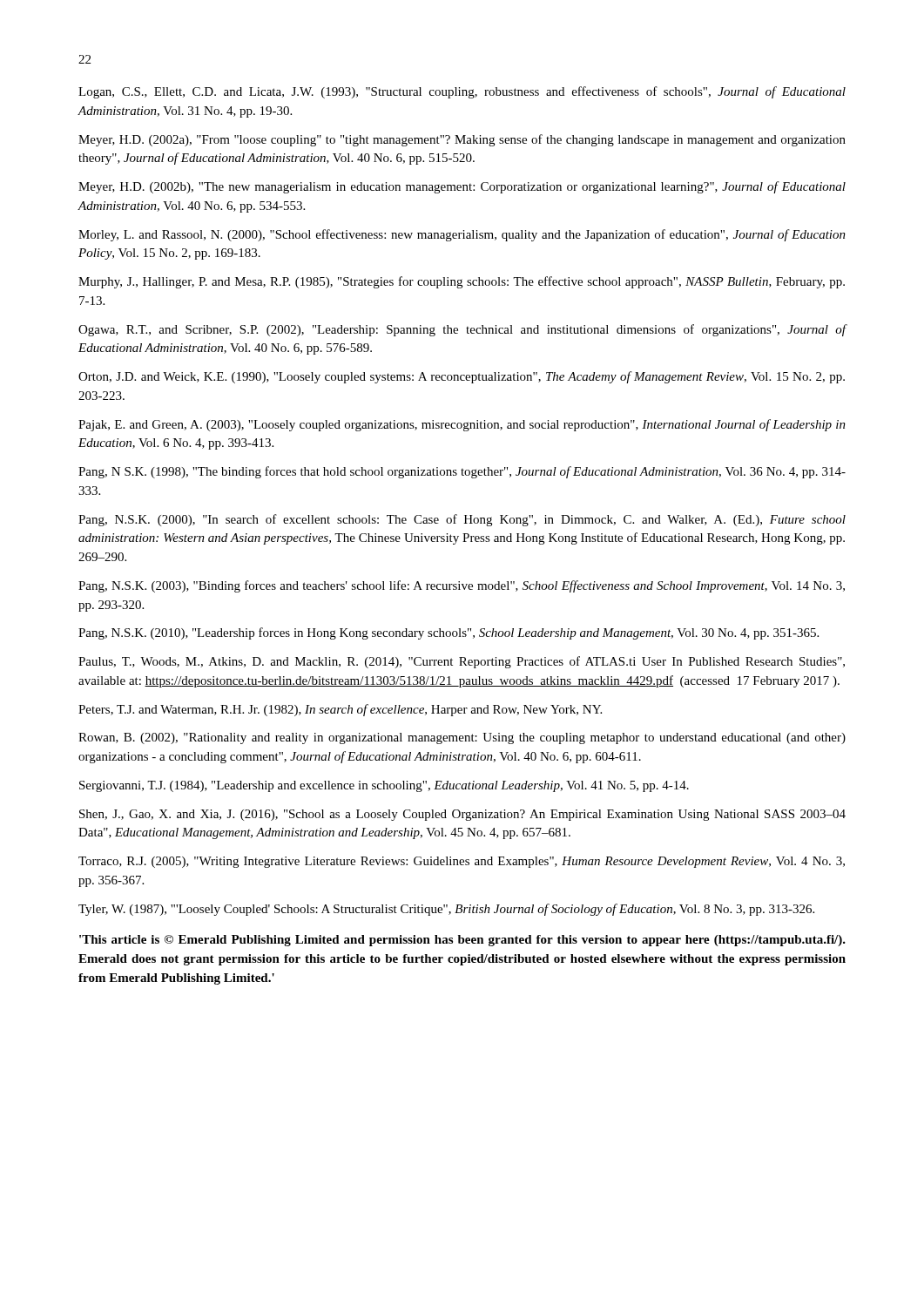Screen dimensions: 1307x924
Task: Find the passage starting "Sergiovanni, T.J. (1984), "Leadership and excellence in"
Action: 384,785
